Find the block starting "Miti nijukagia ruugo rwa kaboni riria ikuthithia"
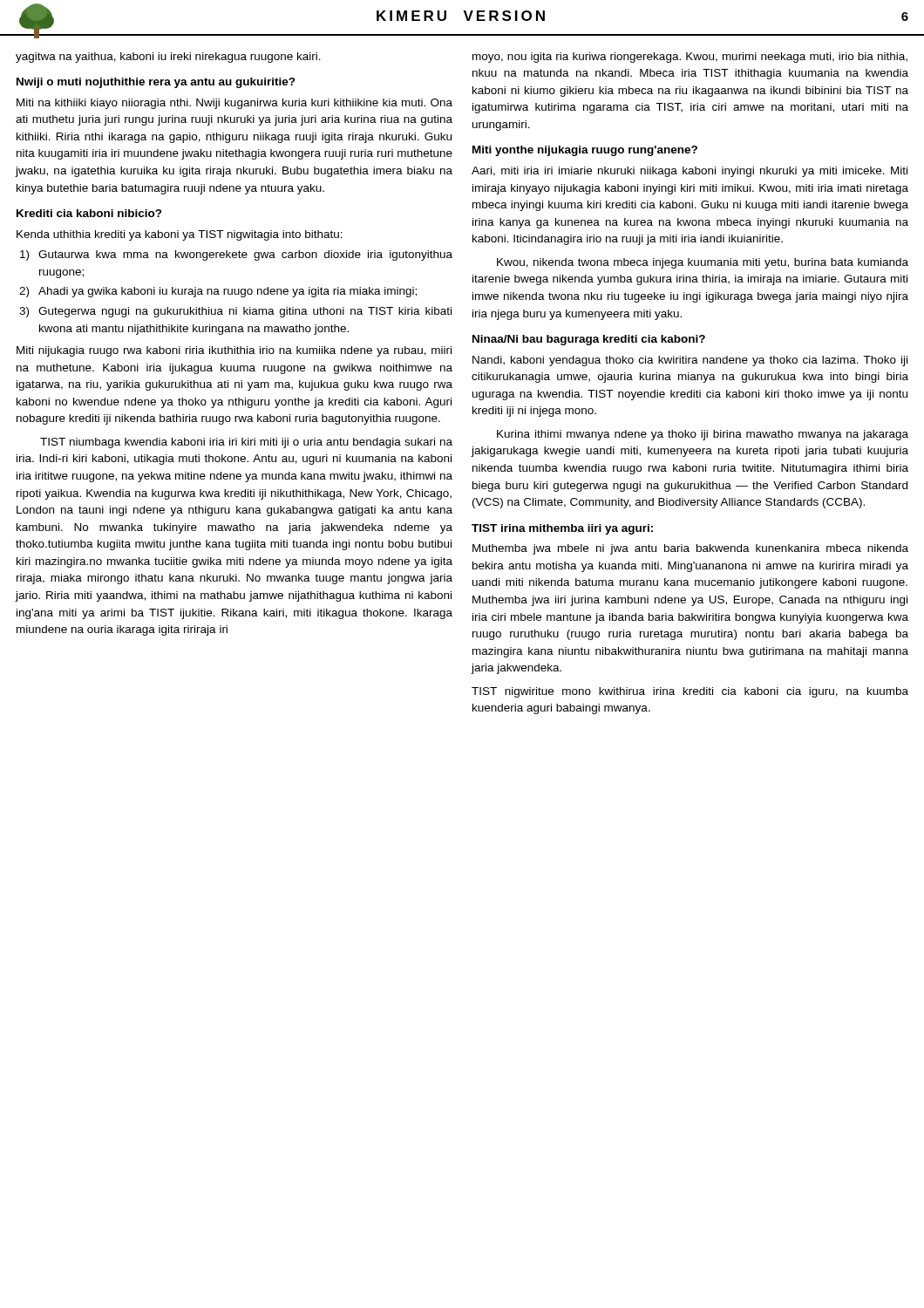 click(234, 384)
